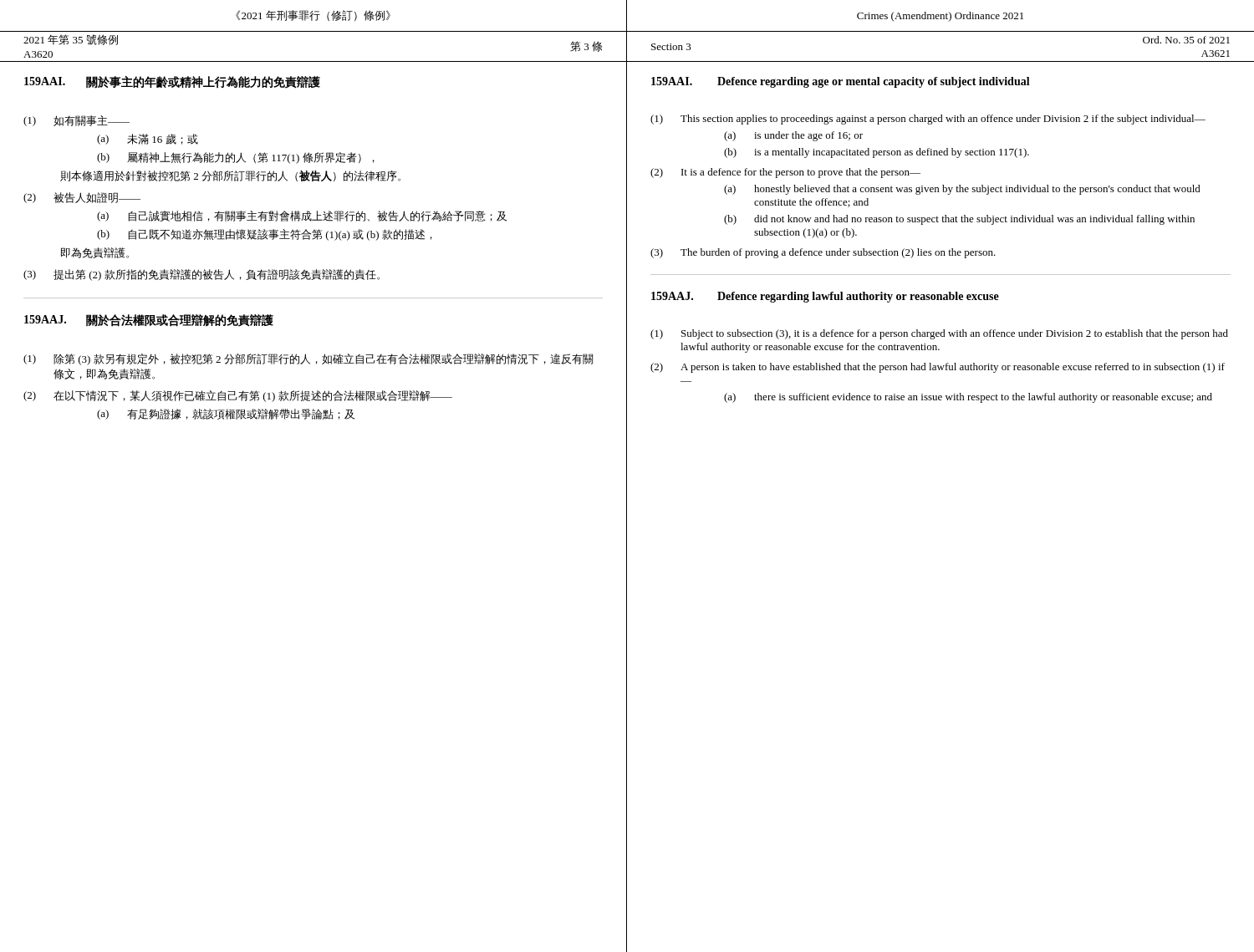Click on the text block starting "159AAI. 關於事主的年齡或精神上行為能力的免責辯護"
This screenshot has width=1254, height=952.
click(x=313, y=83)
